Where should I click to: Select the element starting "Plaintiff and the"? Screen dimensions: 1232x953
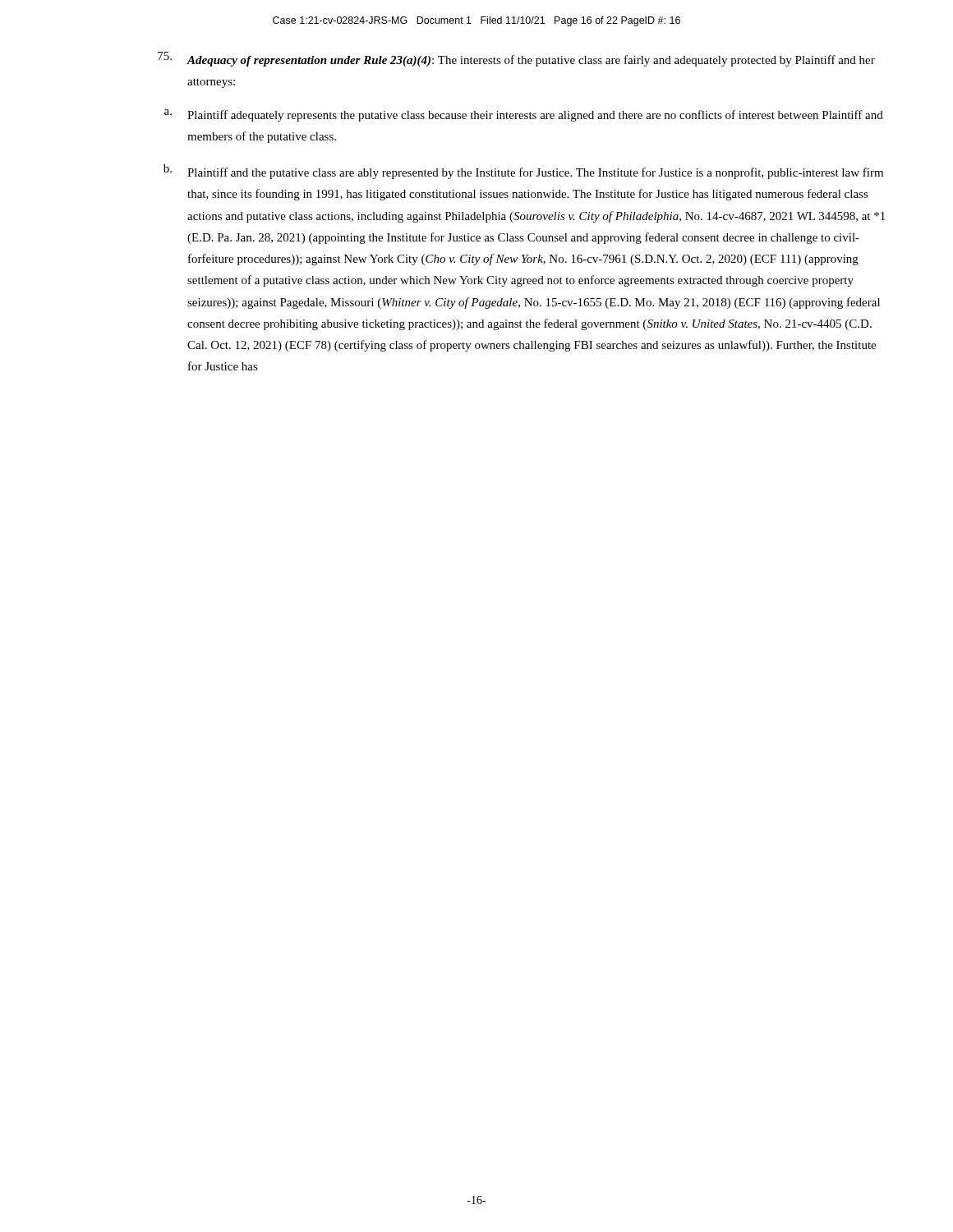pos(537,270)
